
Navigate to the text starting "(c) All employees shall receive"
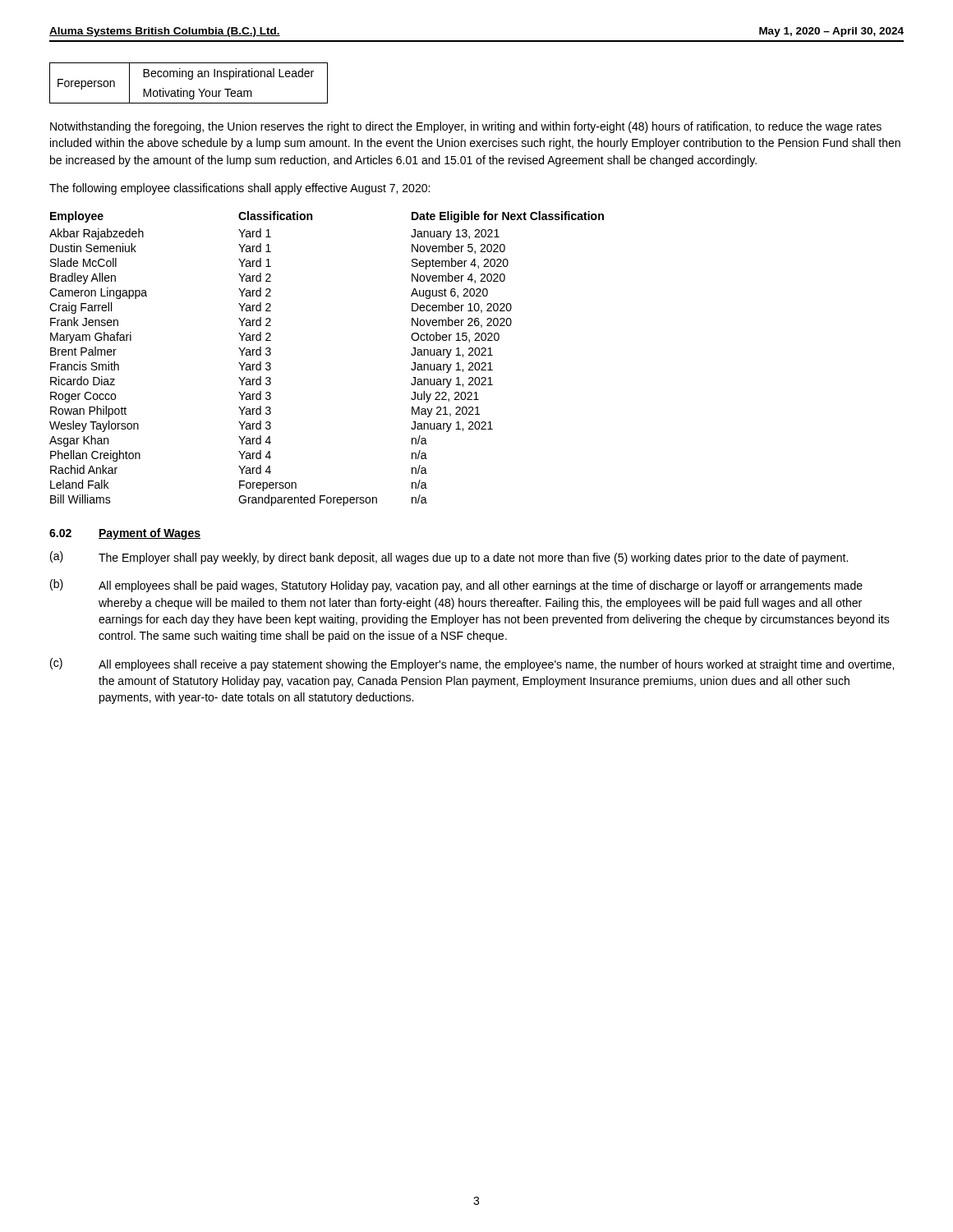click(x=476, y=681)
